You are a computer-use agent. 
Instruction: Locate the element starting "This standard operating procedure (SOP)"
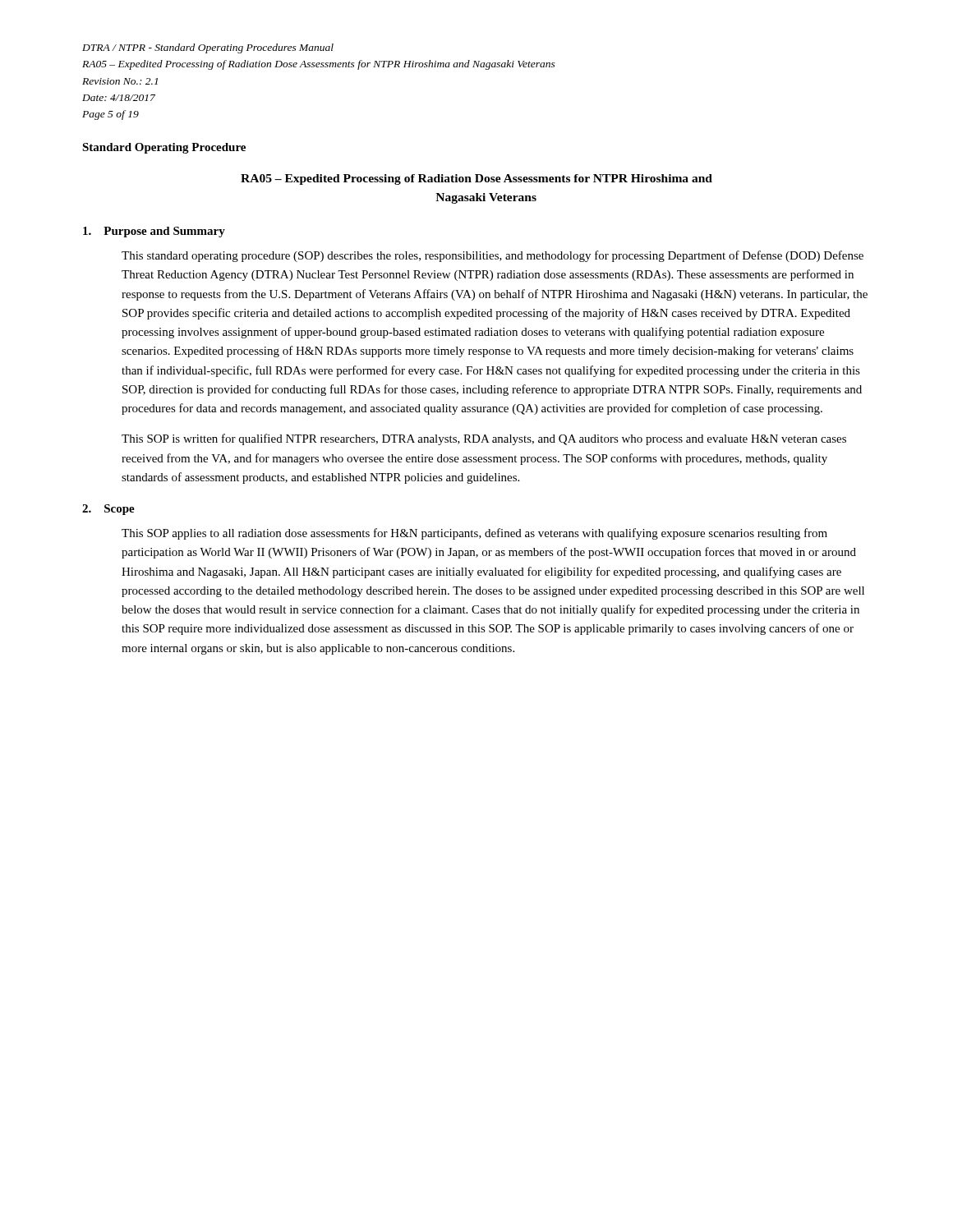(x=495, y=332)
